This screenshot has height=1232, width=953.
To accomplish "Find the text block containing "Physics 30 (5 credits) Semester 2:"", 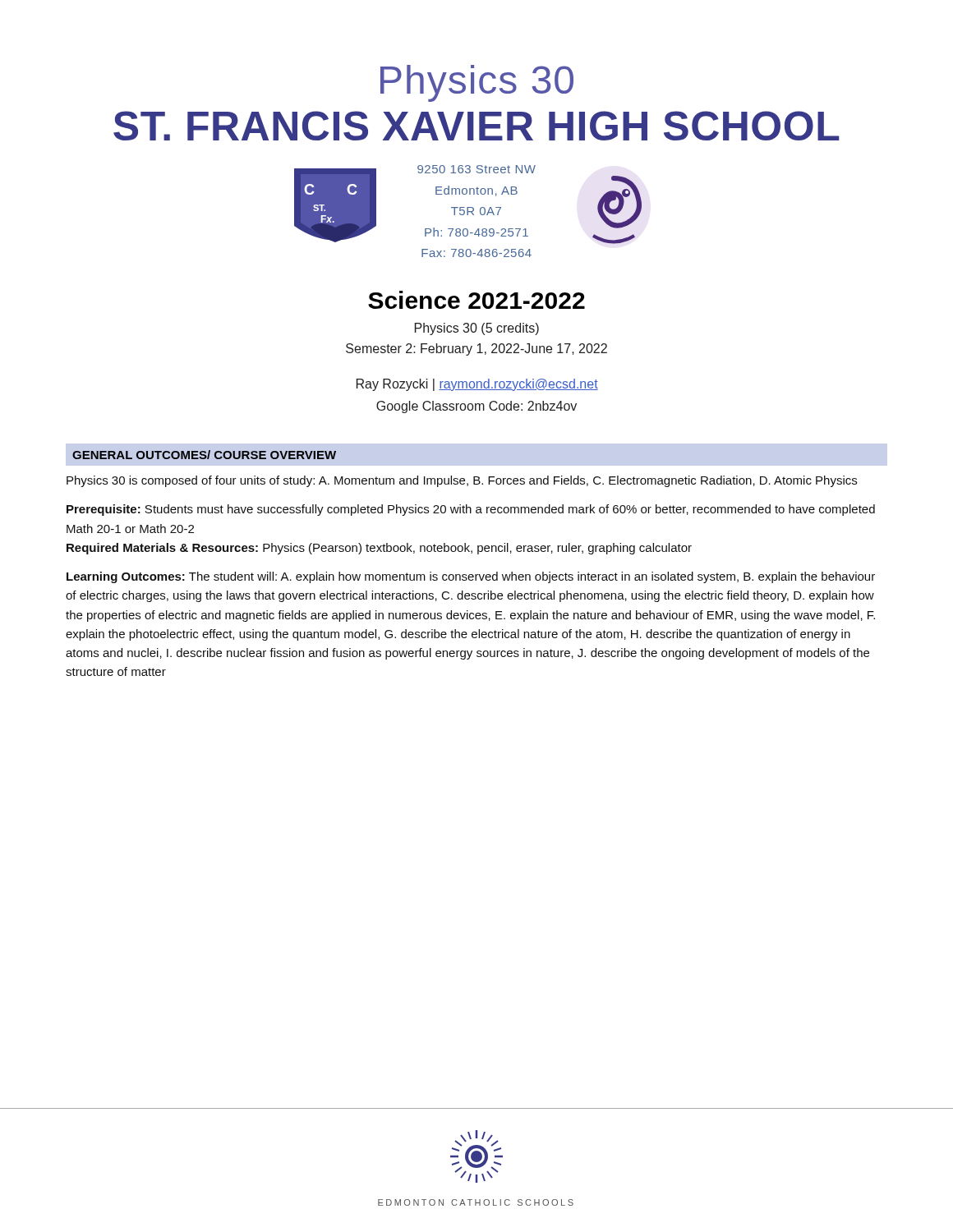I will [x=476, y=338].
